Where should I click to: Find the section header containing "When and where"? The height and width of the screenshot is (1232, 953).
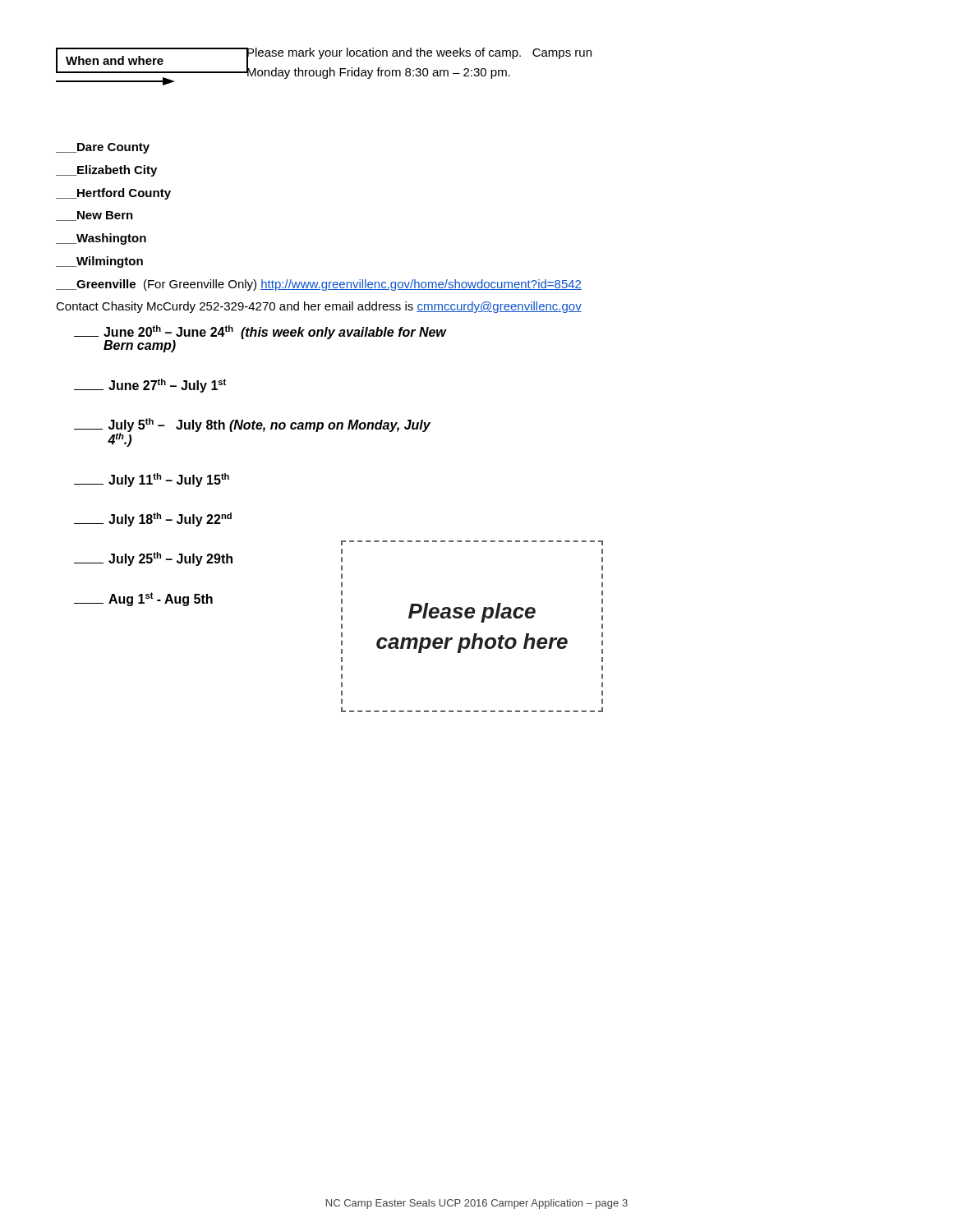(x=115, y=60)
